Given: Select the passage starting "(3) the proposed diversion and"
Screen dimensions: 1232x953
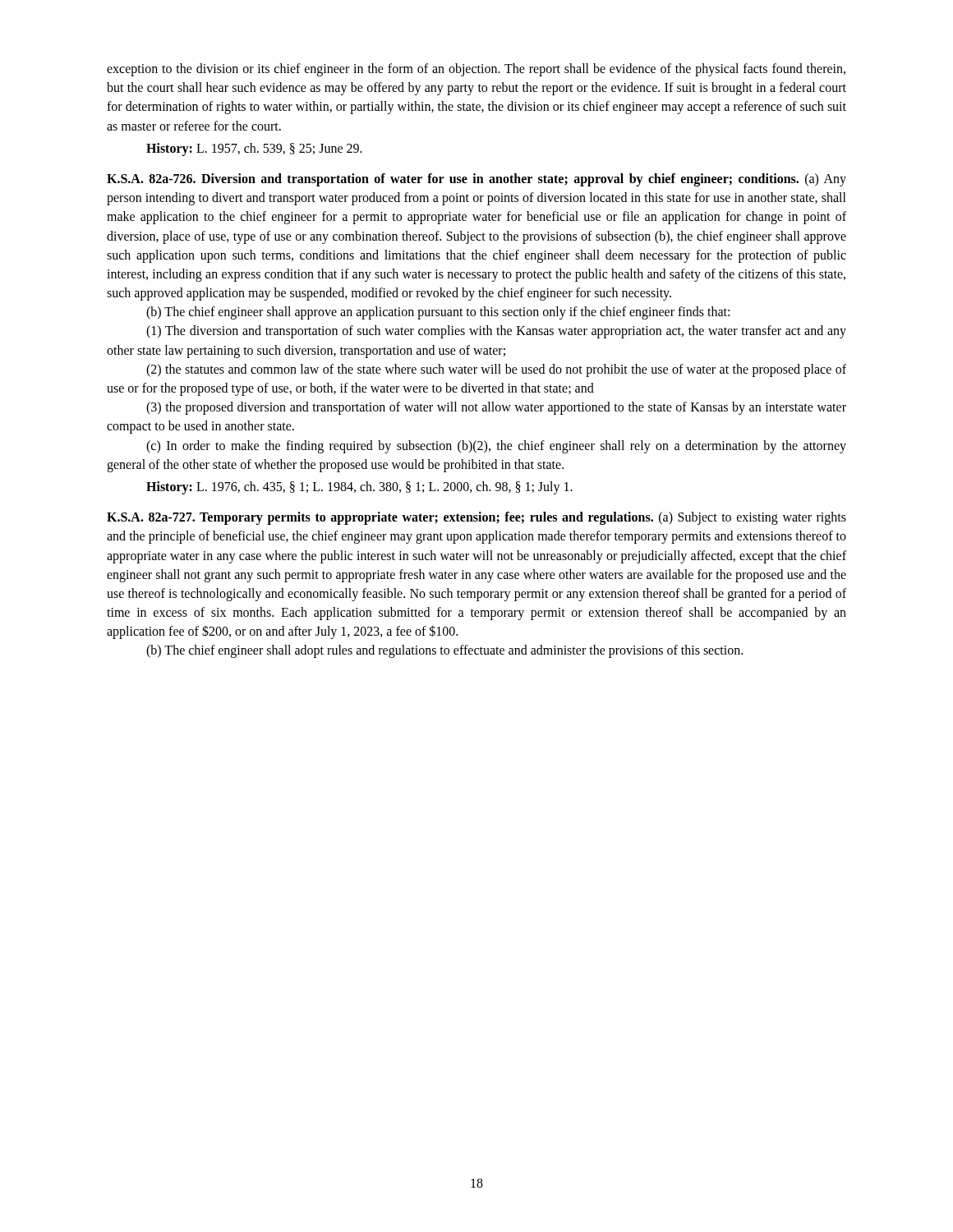Looking at the screenshot, I should point(476,417).
